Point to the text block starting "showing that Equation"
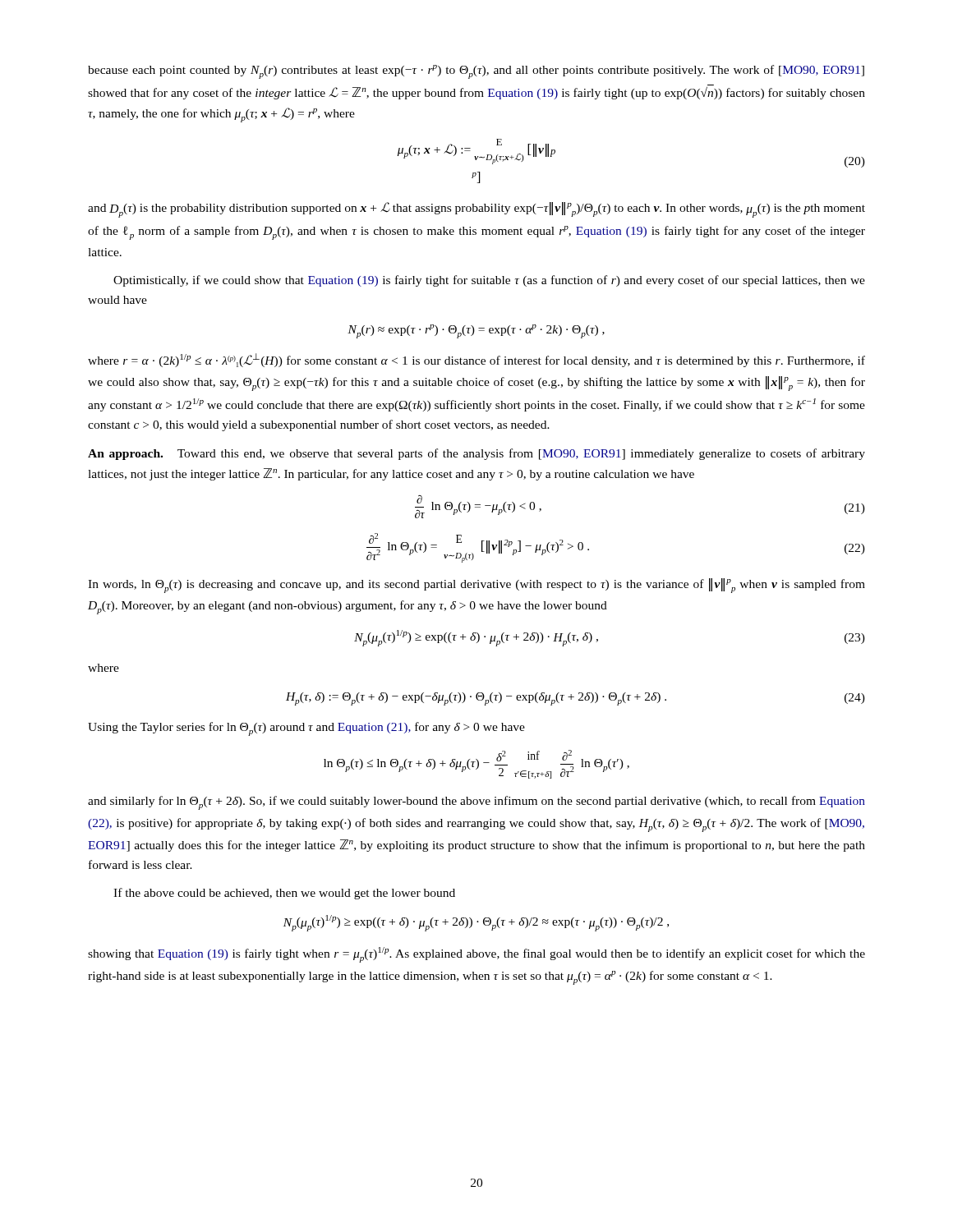The image size is (953, 1232). coord(476,965)
